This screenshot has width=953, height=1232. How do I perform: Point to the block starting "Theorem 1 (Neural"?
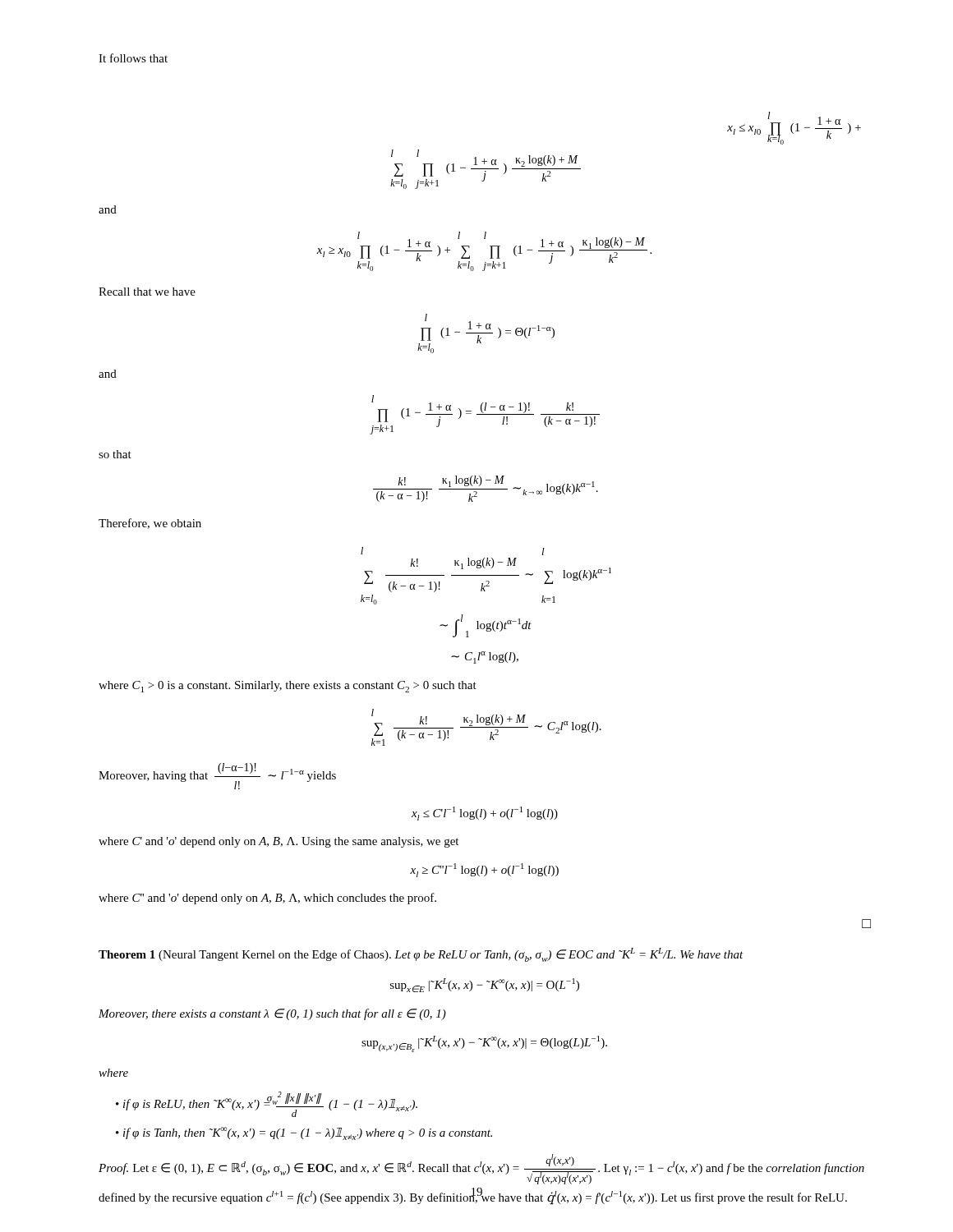[421, 955]
